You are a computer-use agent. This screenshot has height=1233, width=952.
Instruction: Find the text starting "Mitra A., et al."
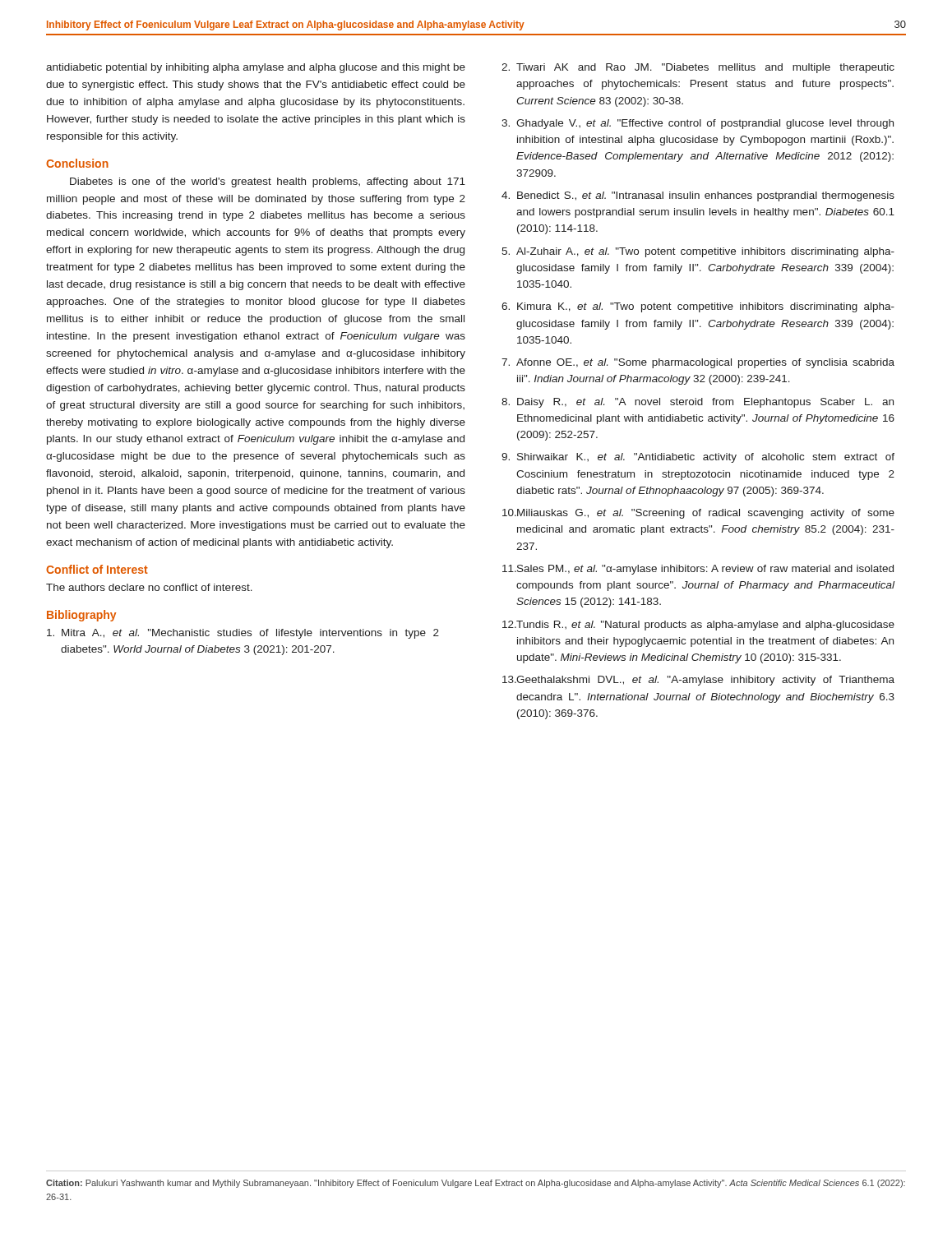point(243,641)
